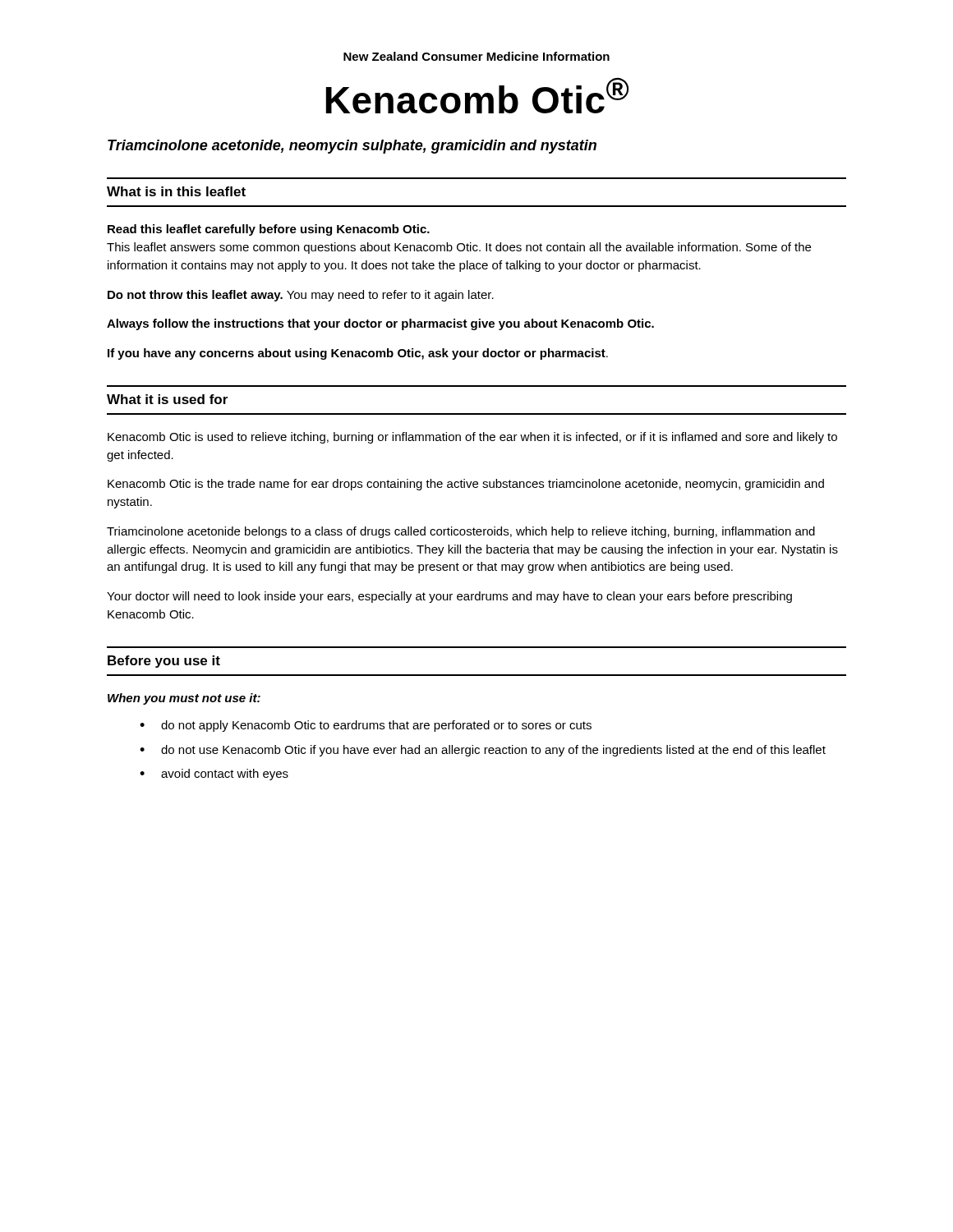Viewport: 953px width, 1232px height.
Task: Select the block starting "• do not use Kenacomb Otic"
Action: point(493,750)
